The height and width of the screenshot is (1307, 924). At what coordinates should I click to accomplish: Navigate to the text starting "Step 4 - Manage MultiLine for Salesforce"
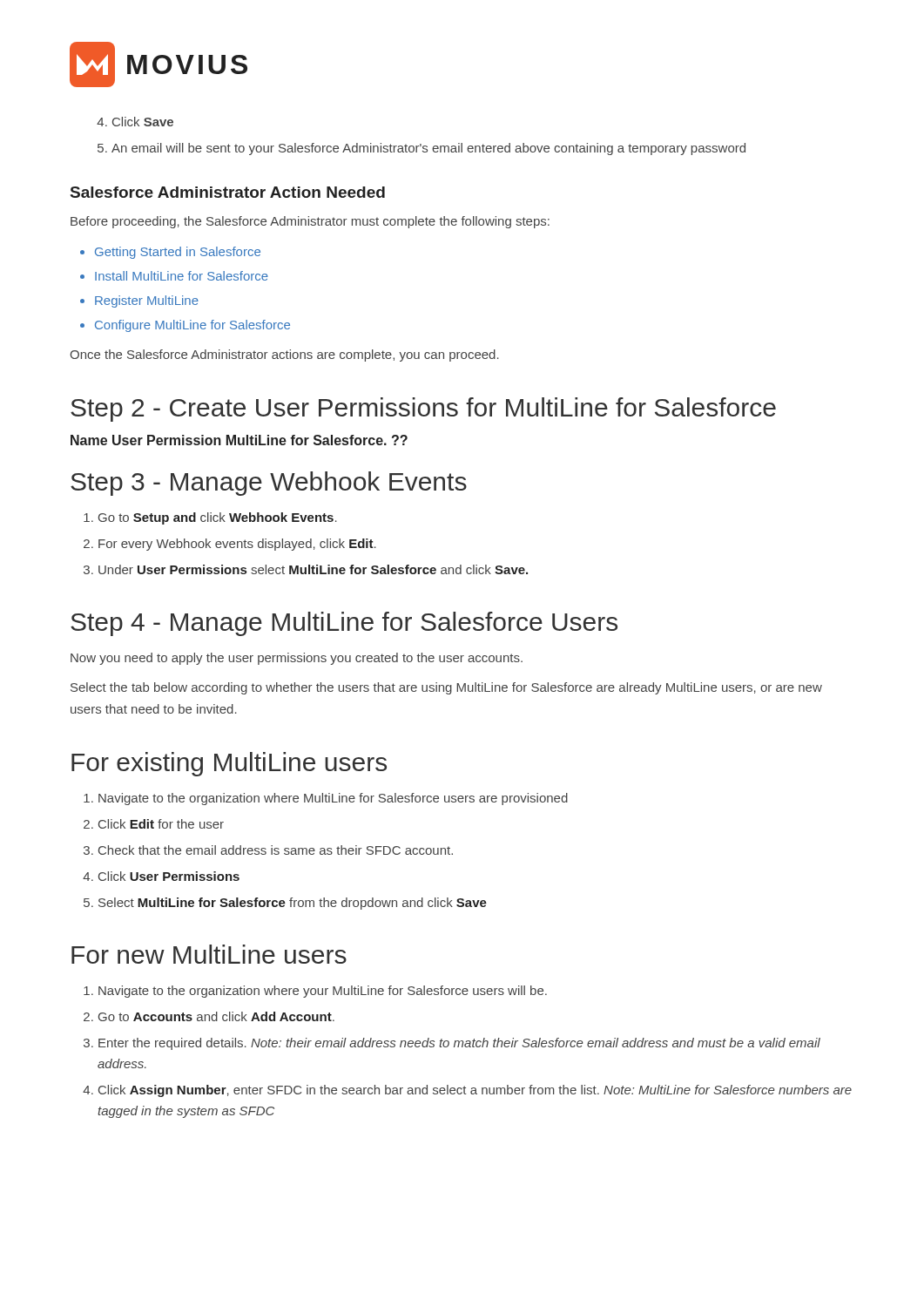(344, 621)
